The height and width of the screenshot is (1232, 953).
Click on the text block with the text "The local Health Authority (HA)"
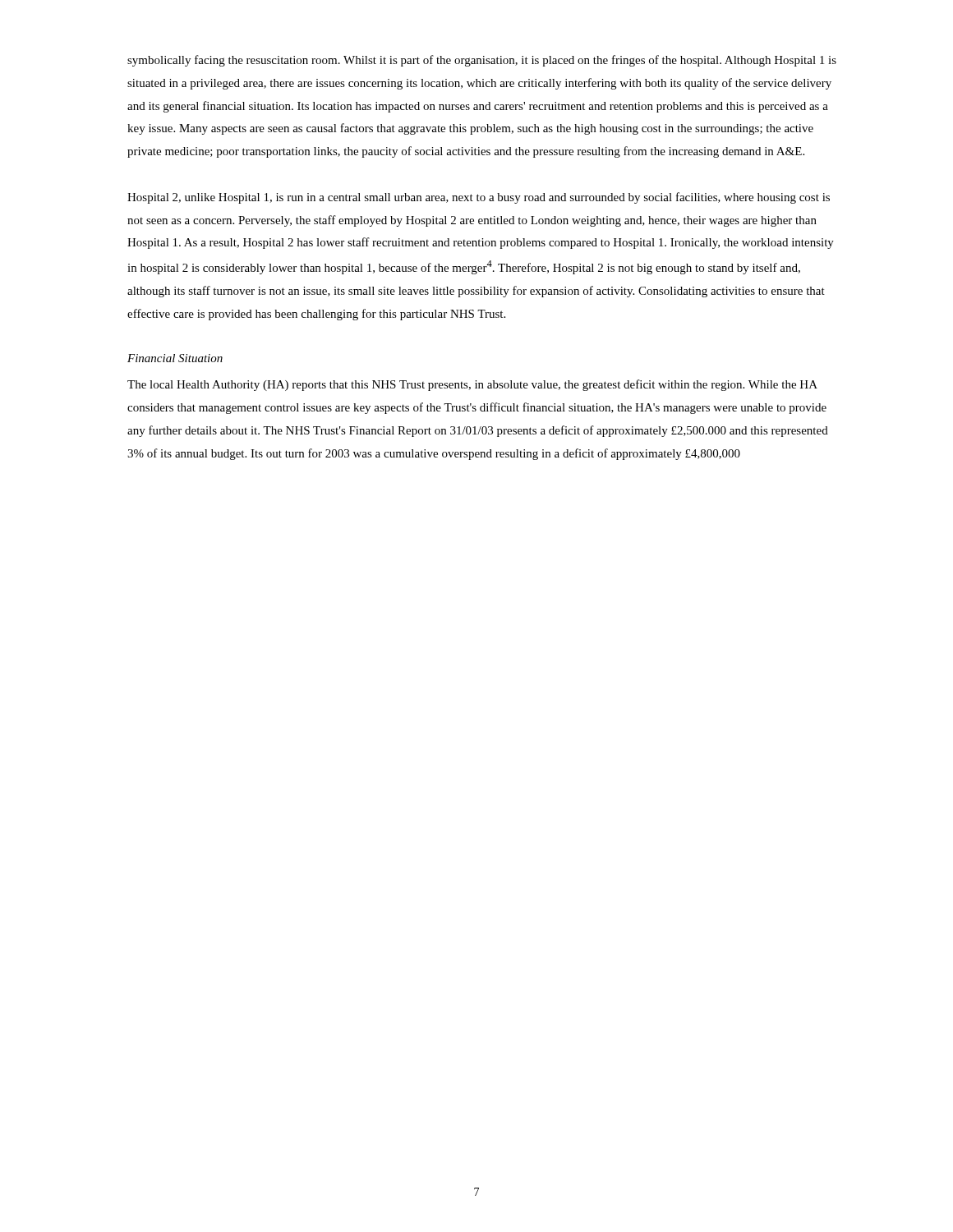[x=478, y=419]
